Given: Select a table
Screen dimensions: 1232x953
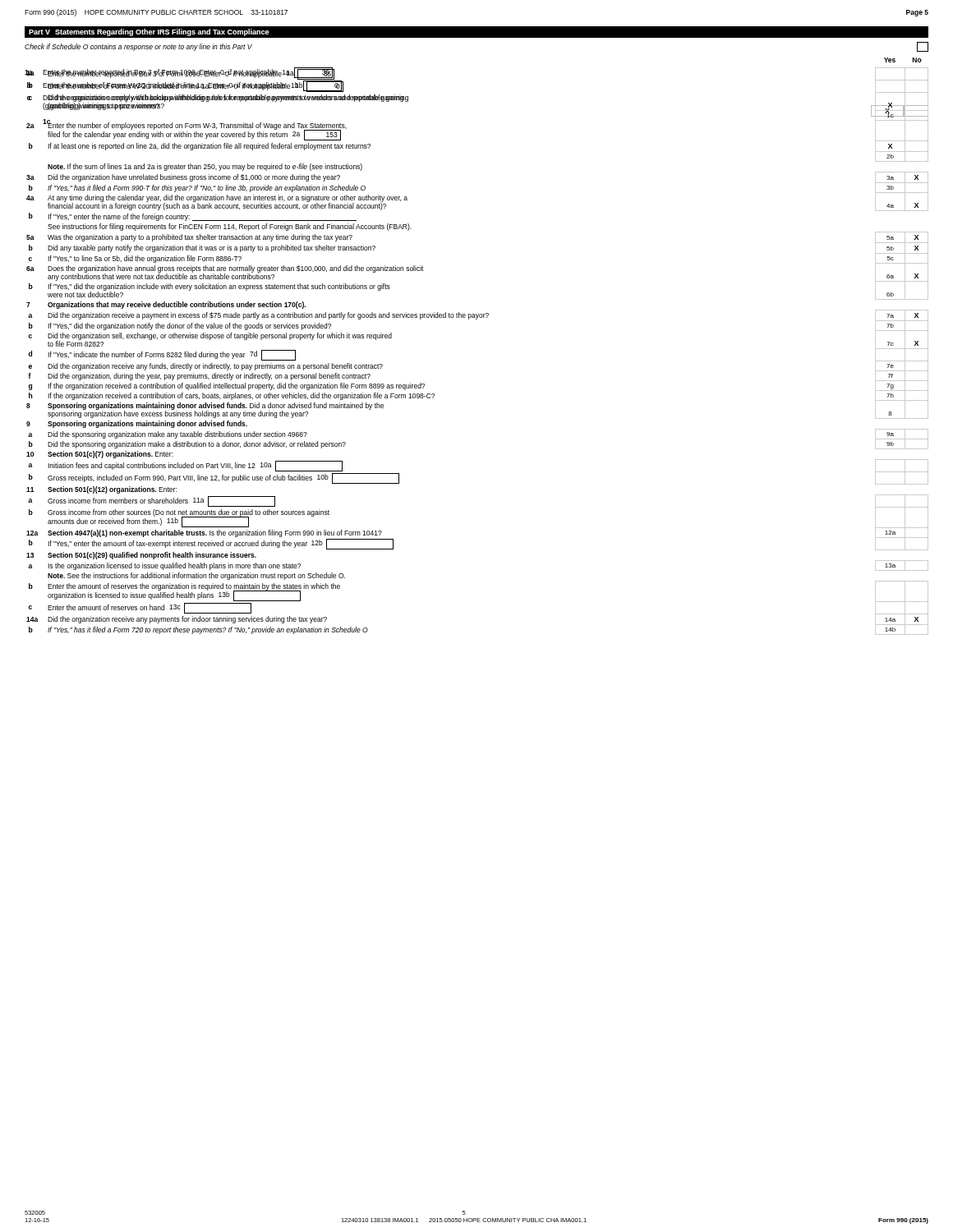Looking at the screenshot, I should [x=476, y=99].
